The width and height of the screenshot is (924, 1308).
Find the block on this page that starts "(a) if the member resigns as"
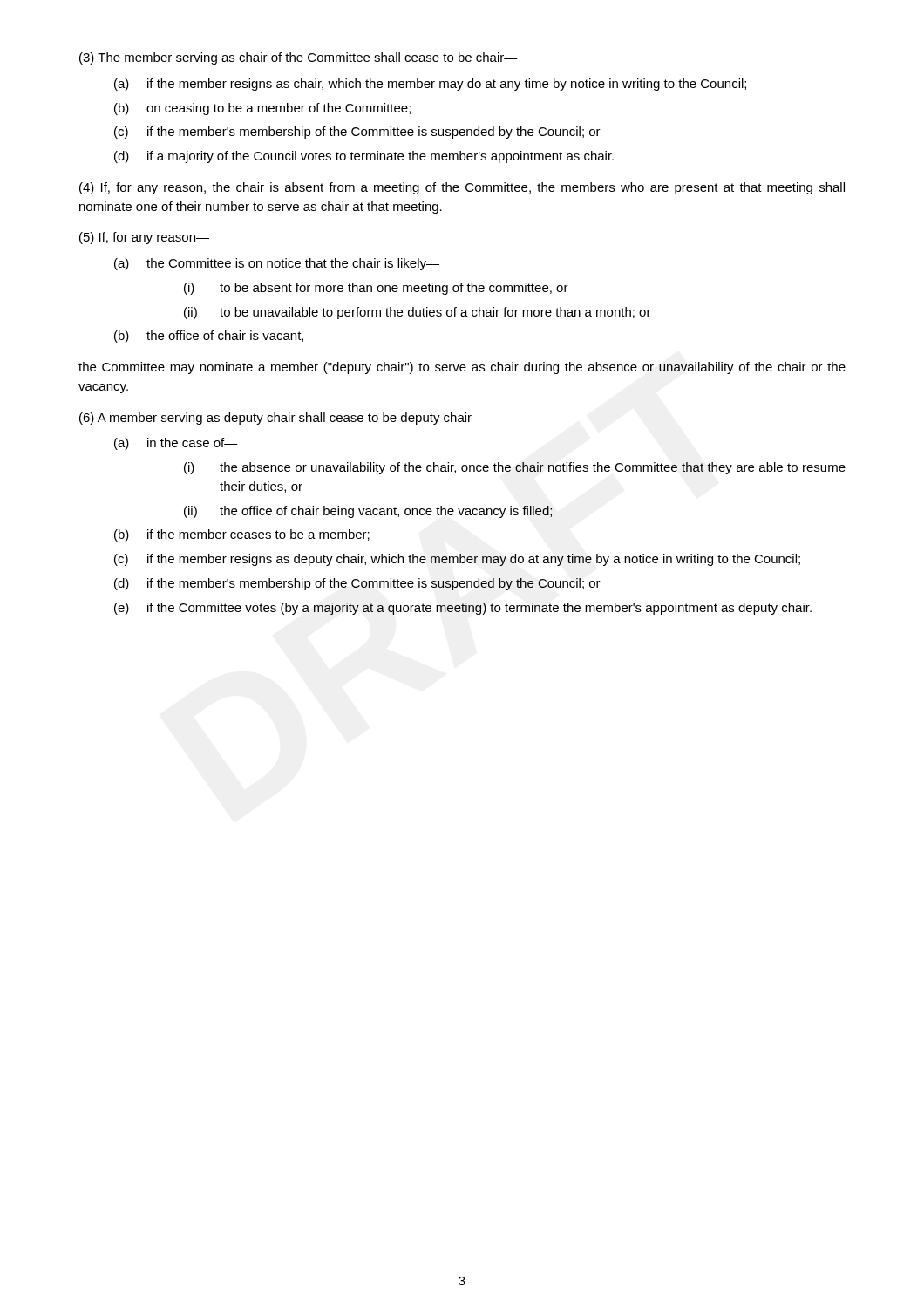(x=479, y=83)
